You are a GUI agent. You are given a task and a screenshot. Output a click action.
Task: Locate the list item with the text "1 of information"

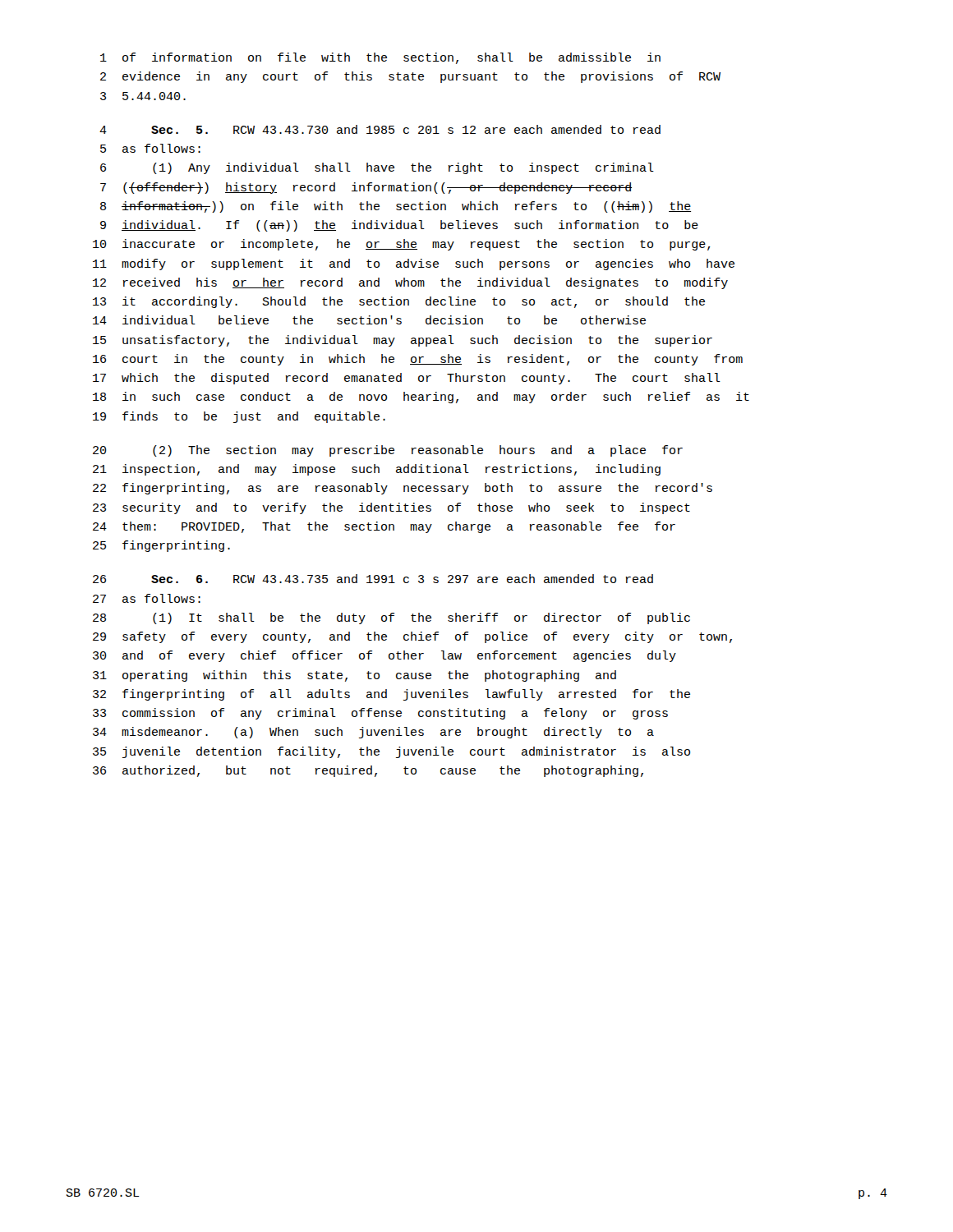click(476, 59)
